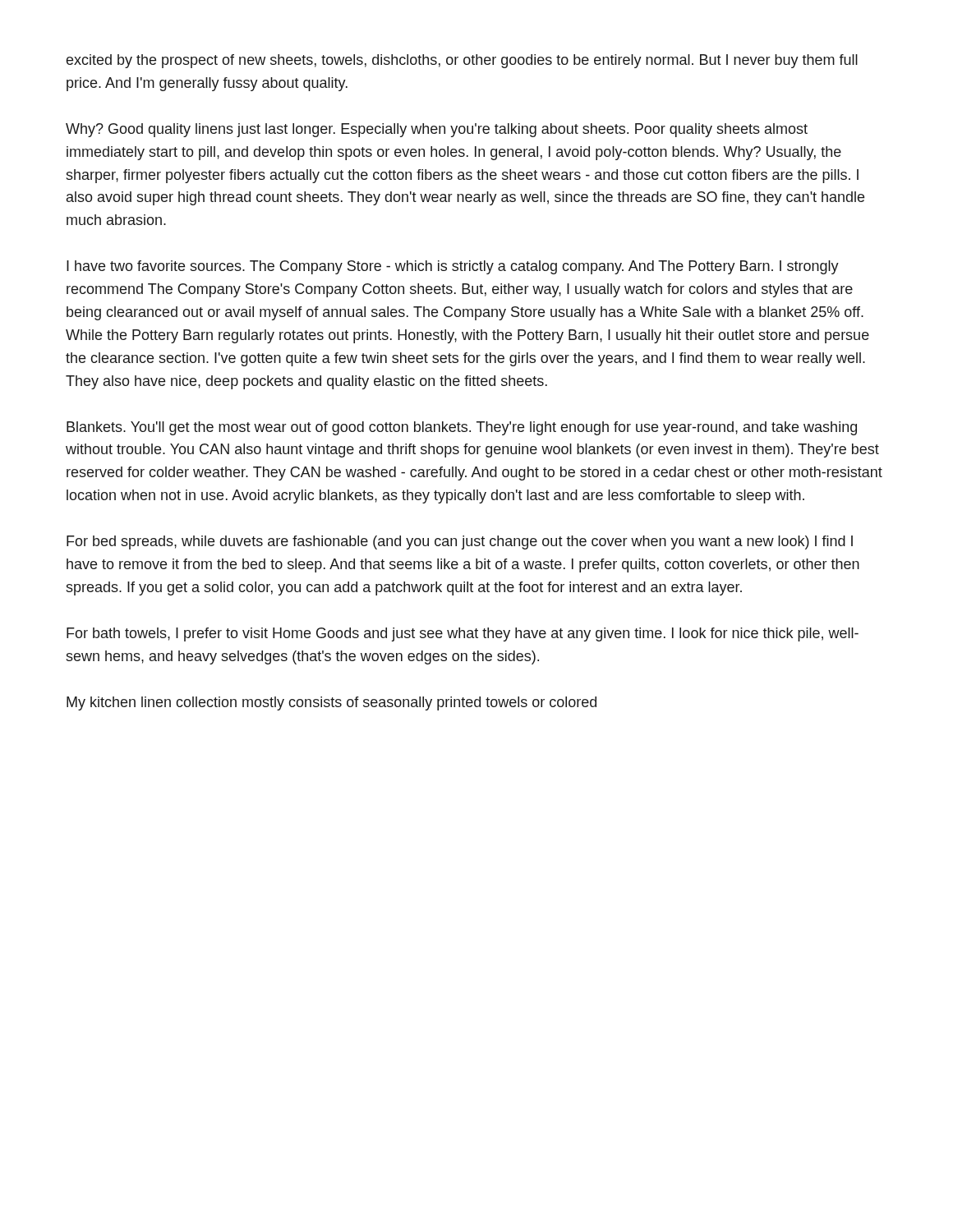The image size is (953, 1232).
Task: Select the text block that says "For bed spreads, while duvets are fashionable (and"
Action: tap(463, 564)
